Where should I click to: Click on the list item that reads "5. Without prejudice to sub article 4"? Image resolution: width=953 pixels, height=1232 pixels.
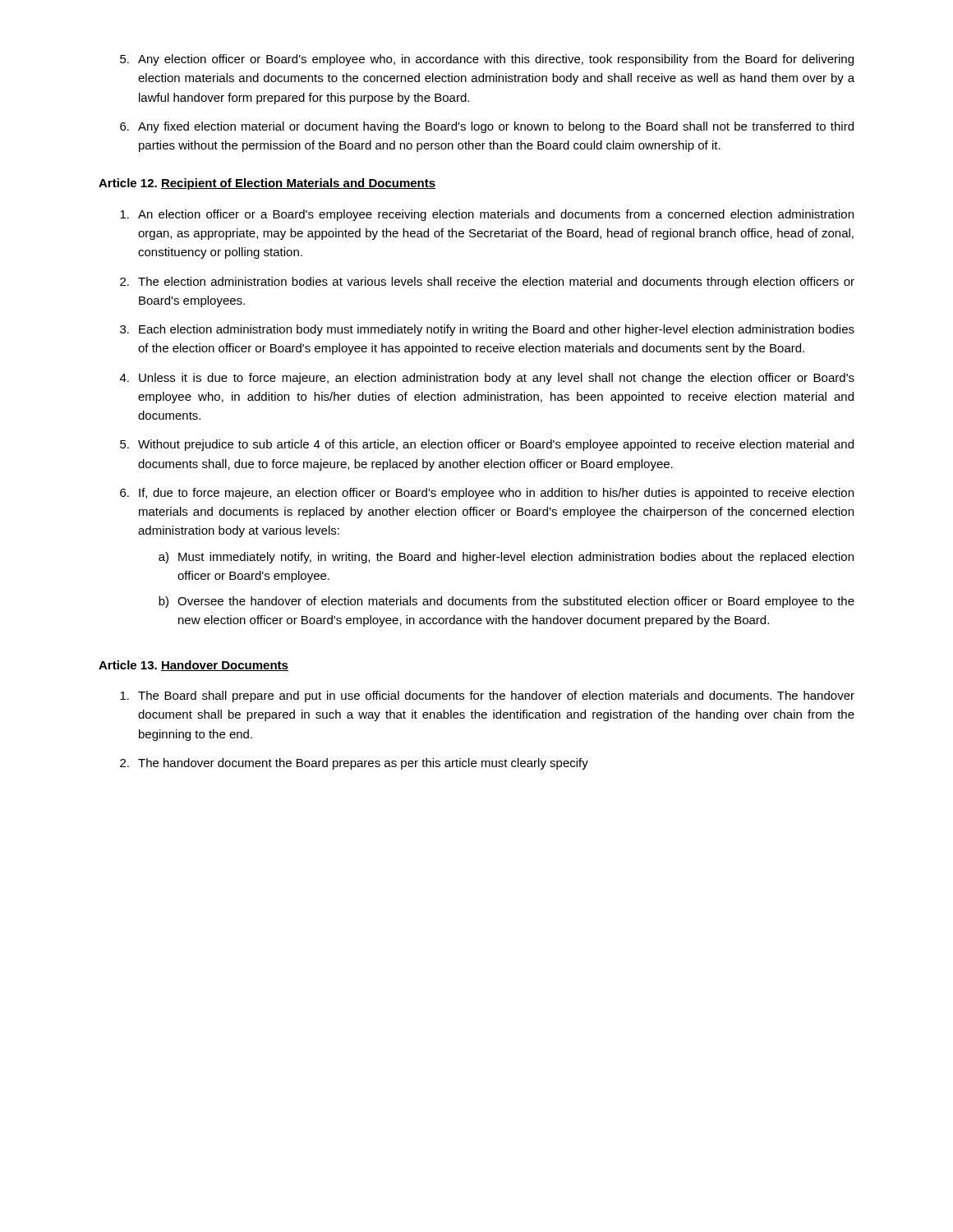(x=476, y=454)
